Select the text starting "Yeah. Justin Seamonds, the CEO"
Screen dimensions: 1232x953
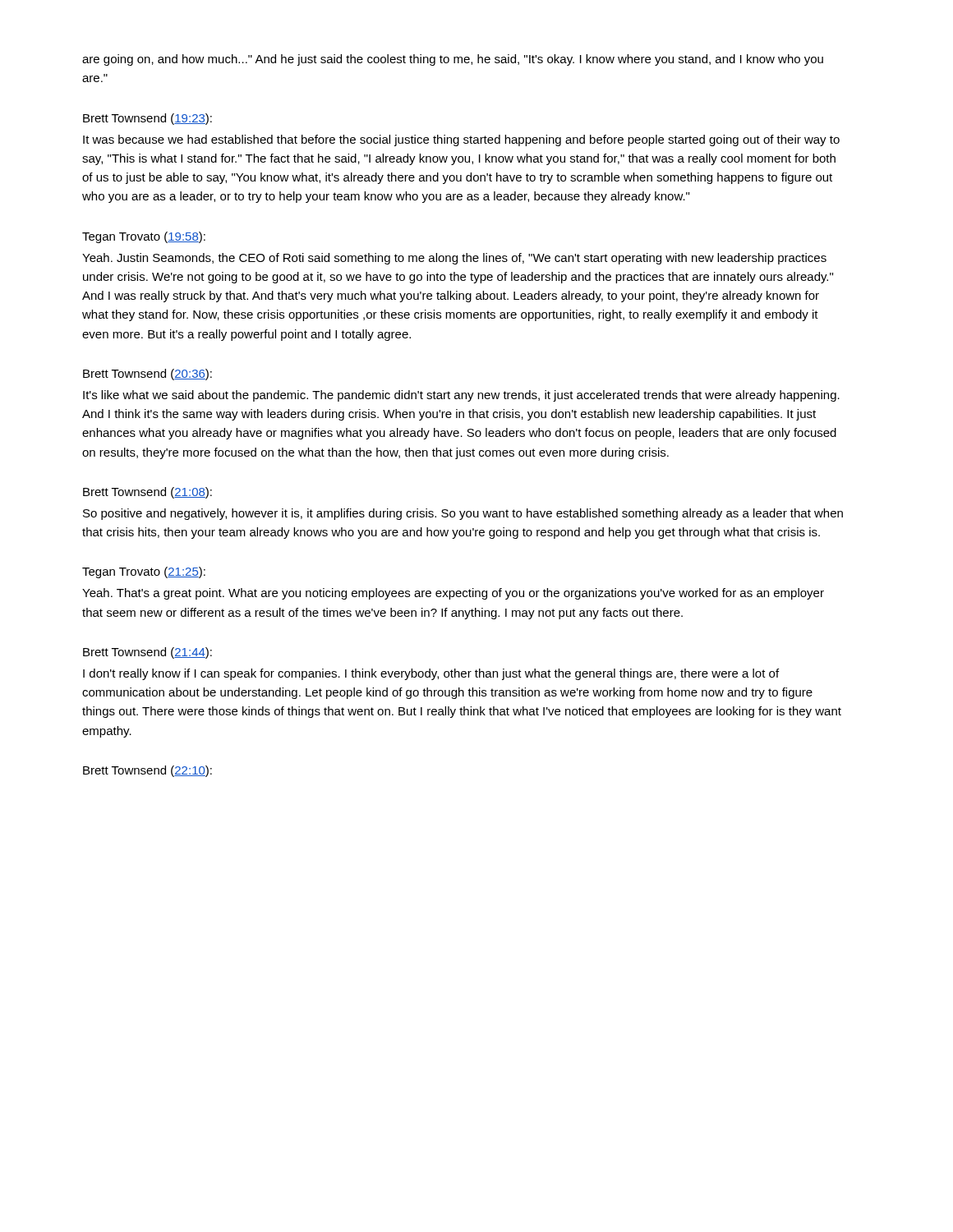[464, 295]
